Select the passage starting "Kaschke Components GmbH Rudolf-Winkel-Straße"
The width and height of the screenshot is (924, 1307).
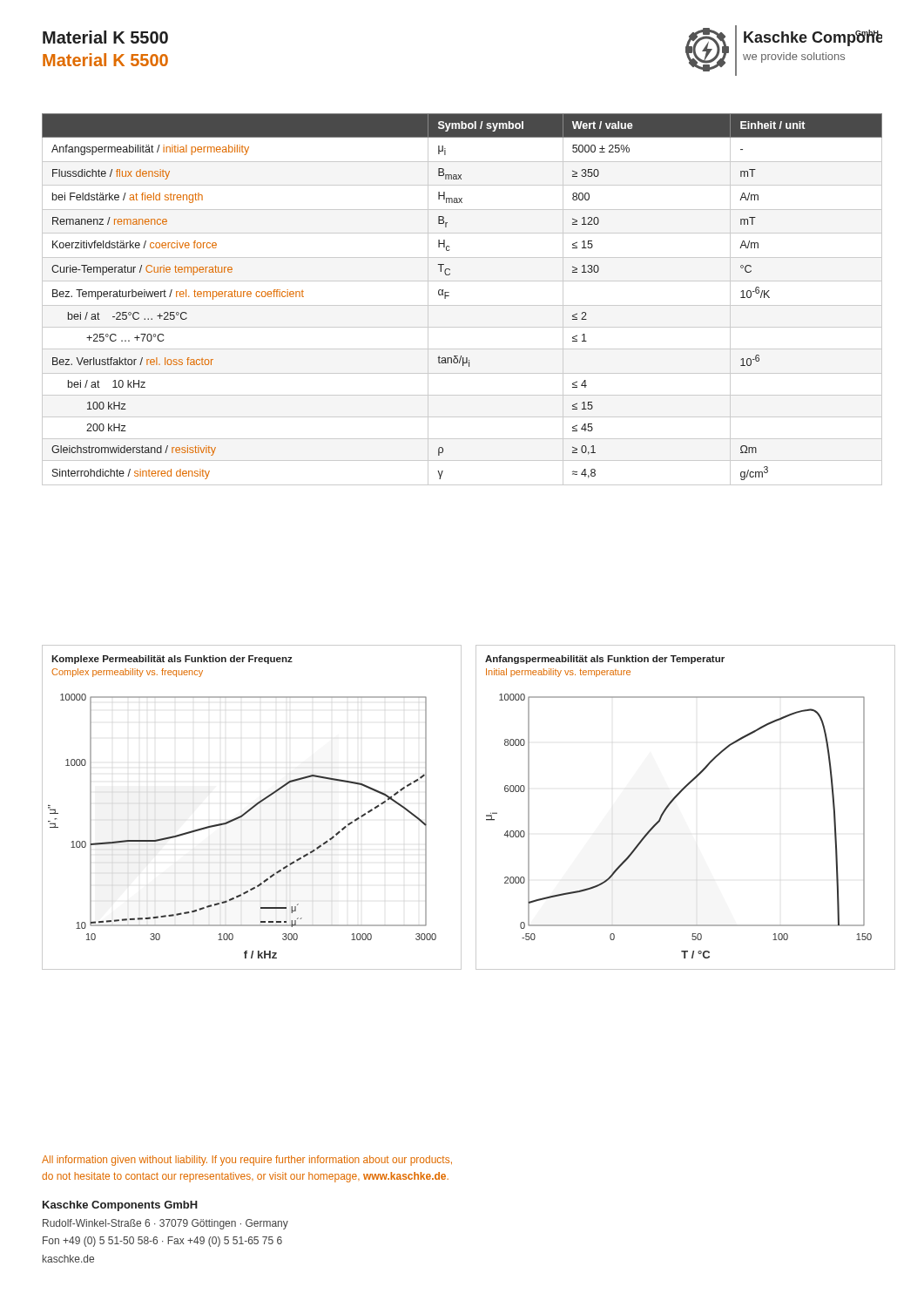tap(165, 1231)
